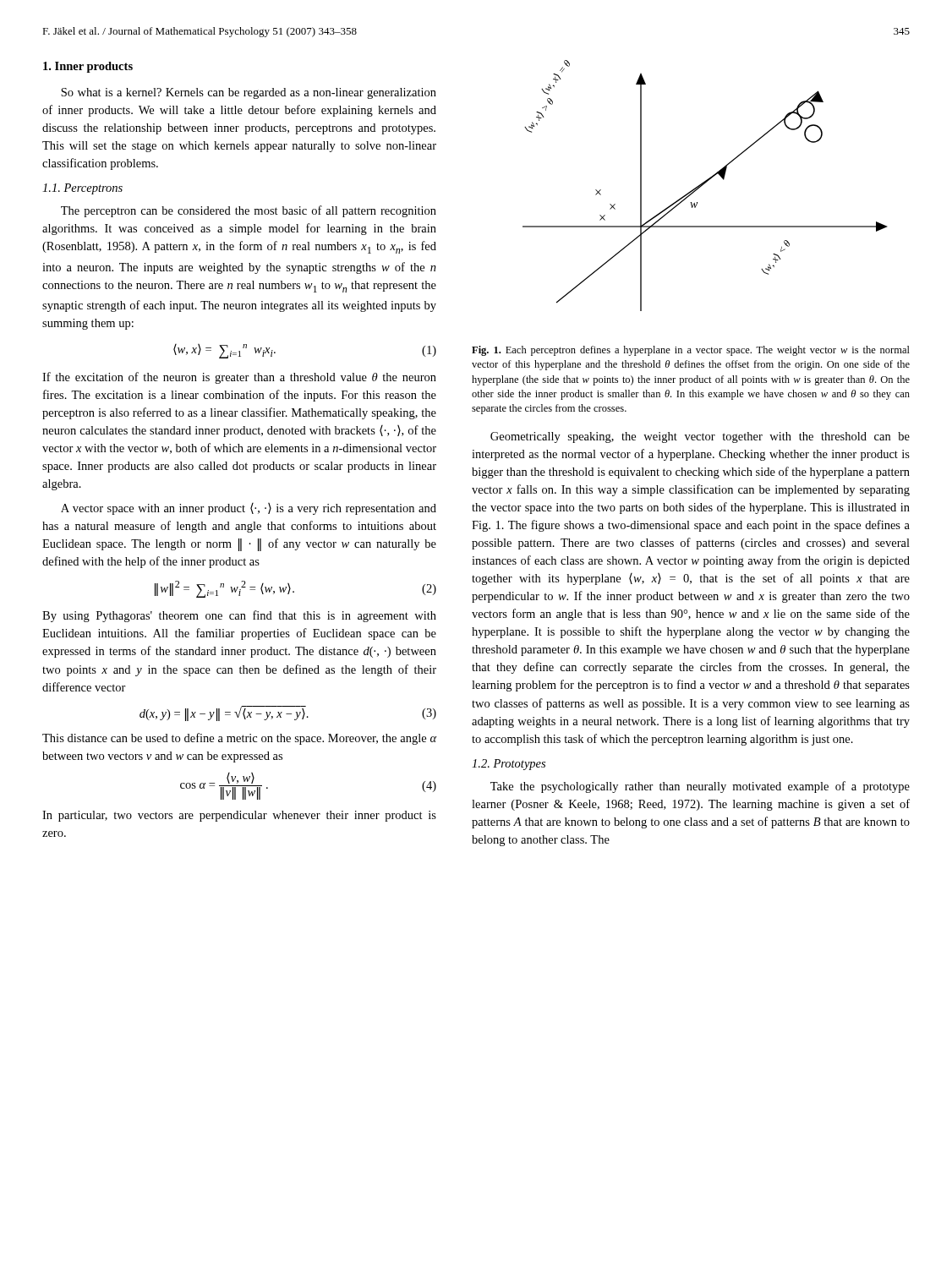Select the text block with the text "The perceptron can be considered"

(x=239, y=267)
